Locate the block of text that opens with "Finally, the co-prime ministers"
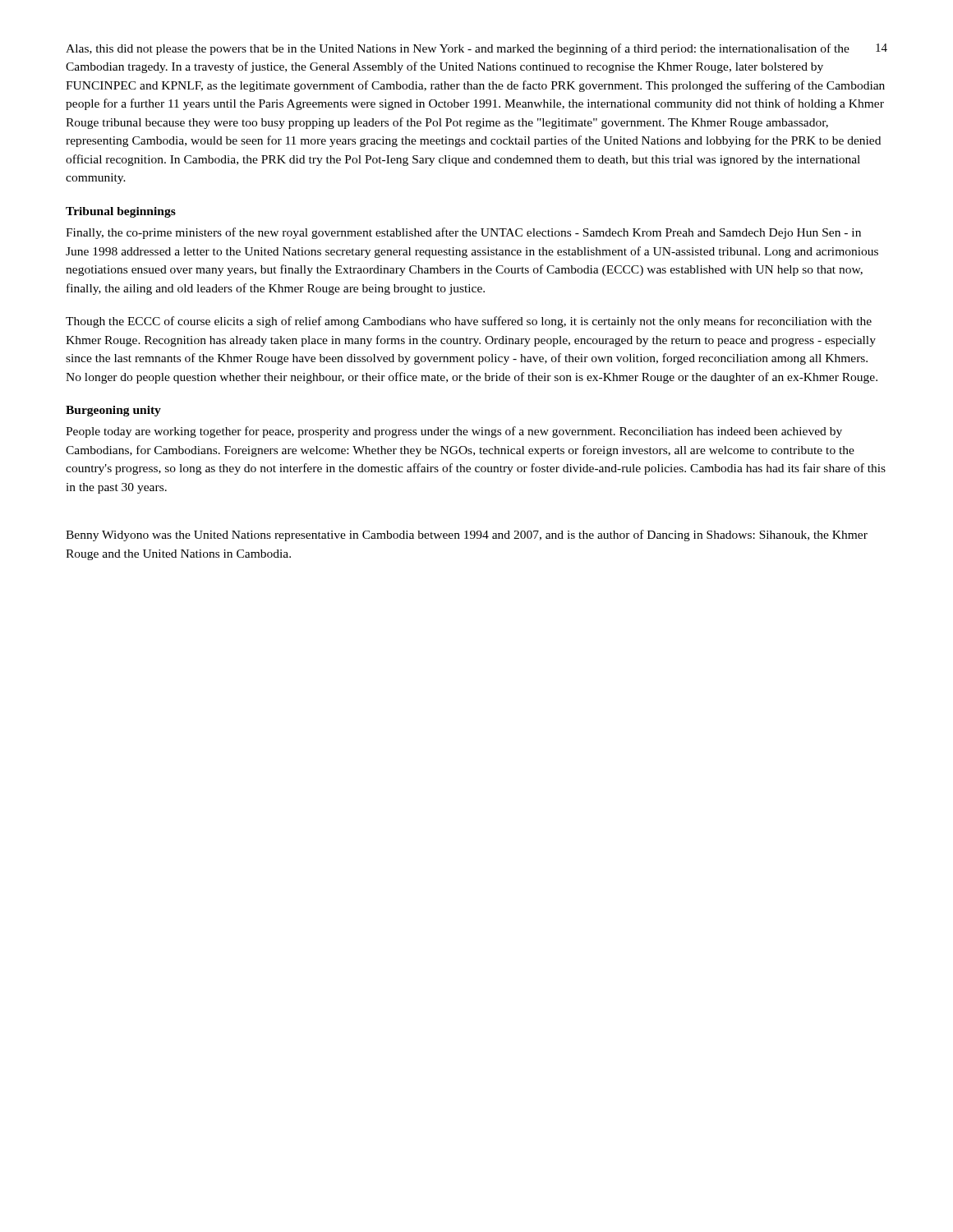Screen dimensions: 1232x953 tap(472, 260)
